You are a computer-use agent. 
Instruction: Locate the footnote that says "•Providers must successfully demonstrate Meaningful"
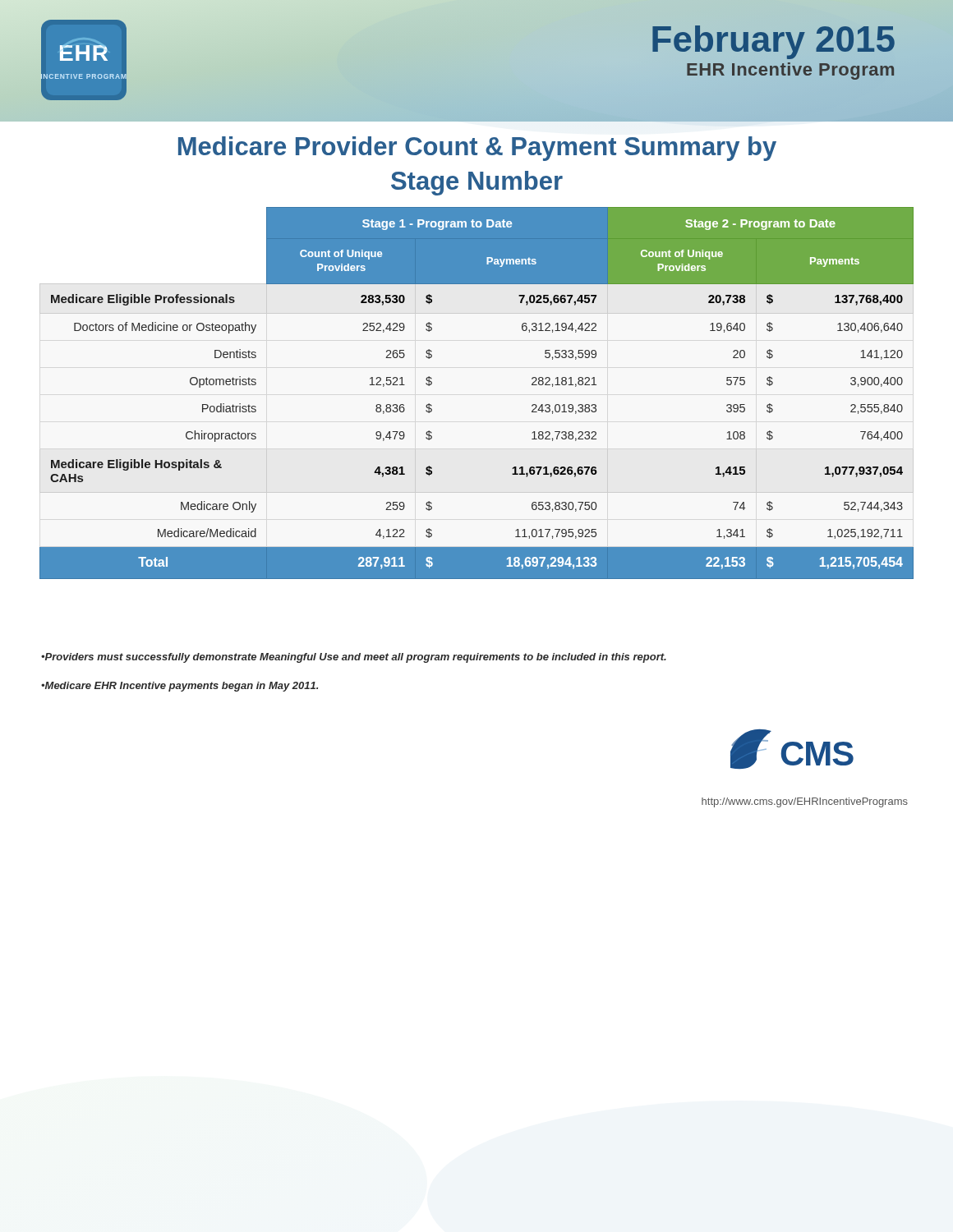(x=476, y=657)
